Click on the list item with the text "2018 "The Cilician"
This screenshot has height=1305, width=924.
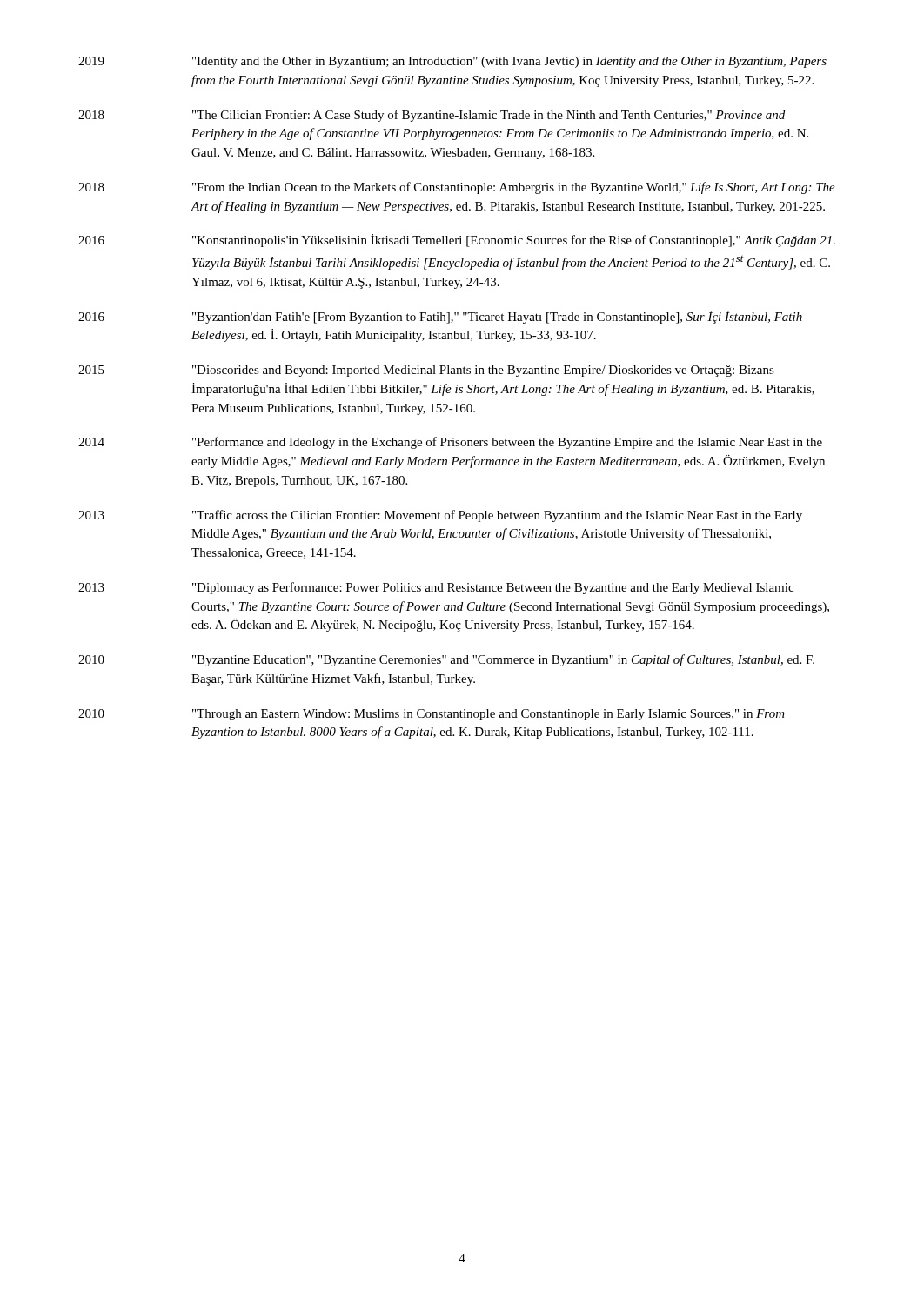458,134
